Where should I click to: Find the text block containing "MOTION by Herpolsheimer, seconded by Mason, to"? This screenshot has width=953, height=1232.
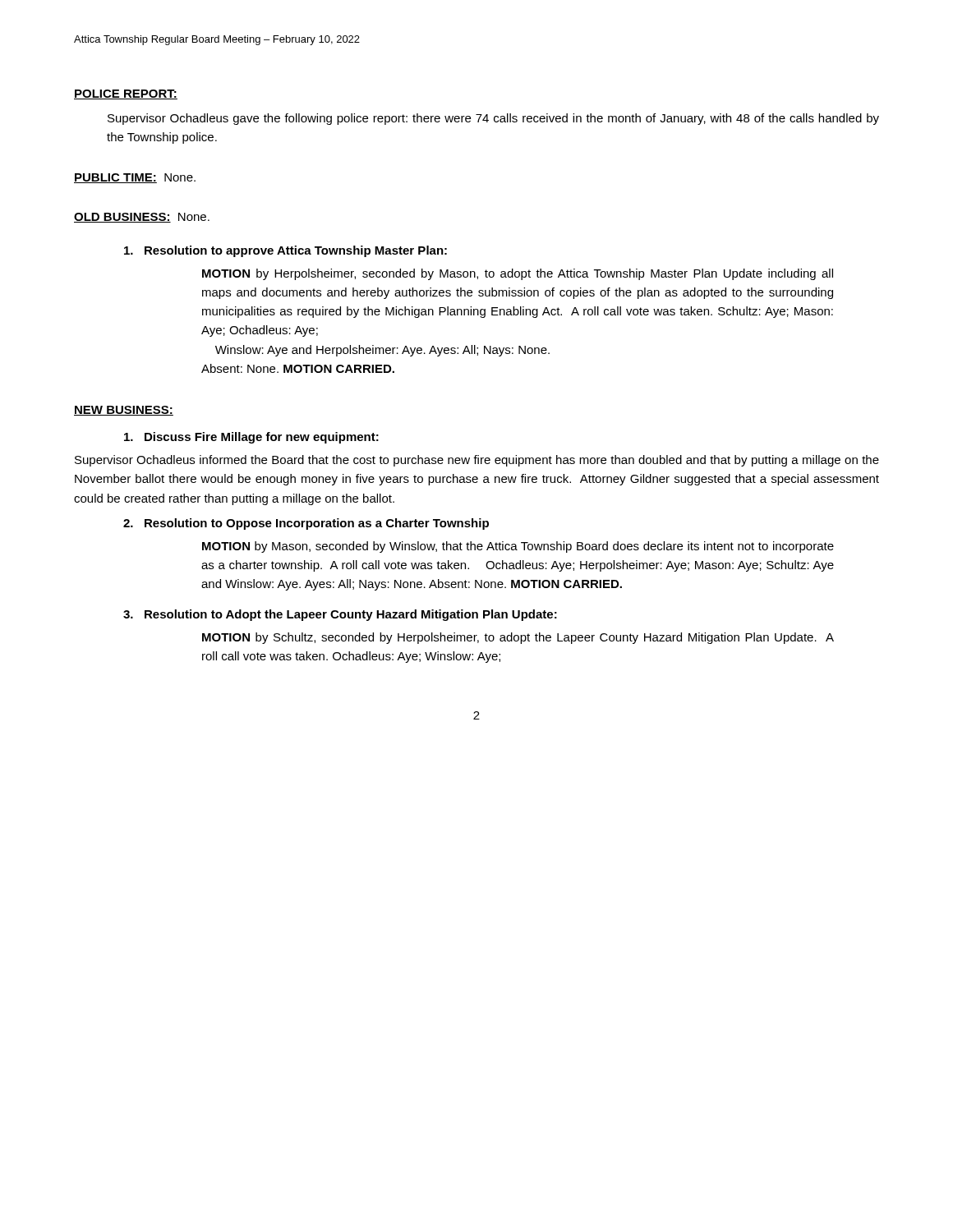tap(518, 320)
